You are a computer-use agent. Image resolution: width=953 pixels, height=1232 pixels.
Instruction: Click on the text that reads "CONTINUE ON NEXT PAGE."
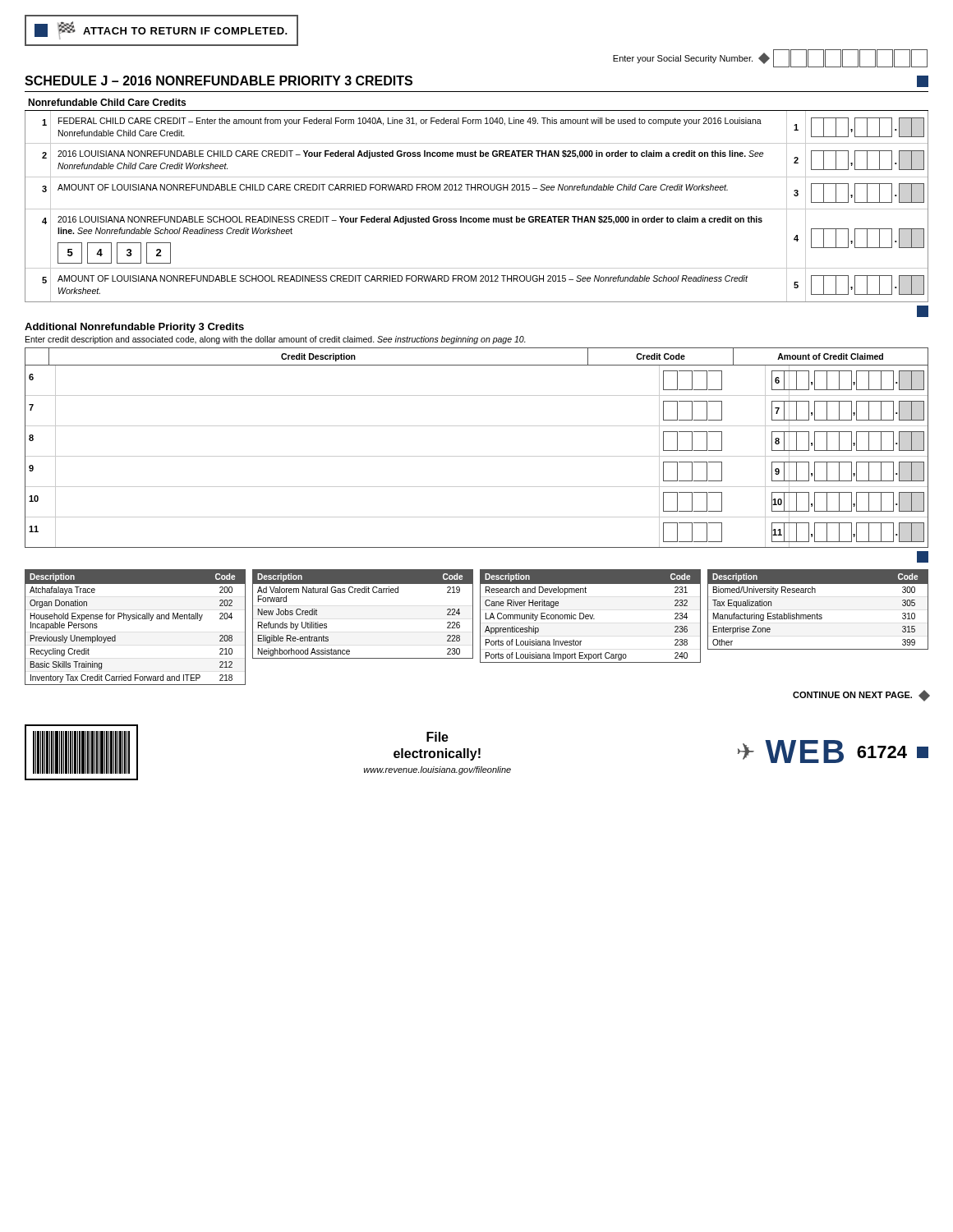[x=861, y=694]
